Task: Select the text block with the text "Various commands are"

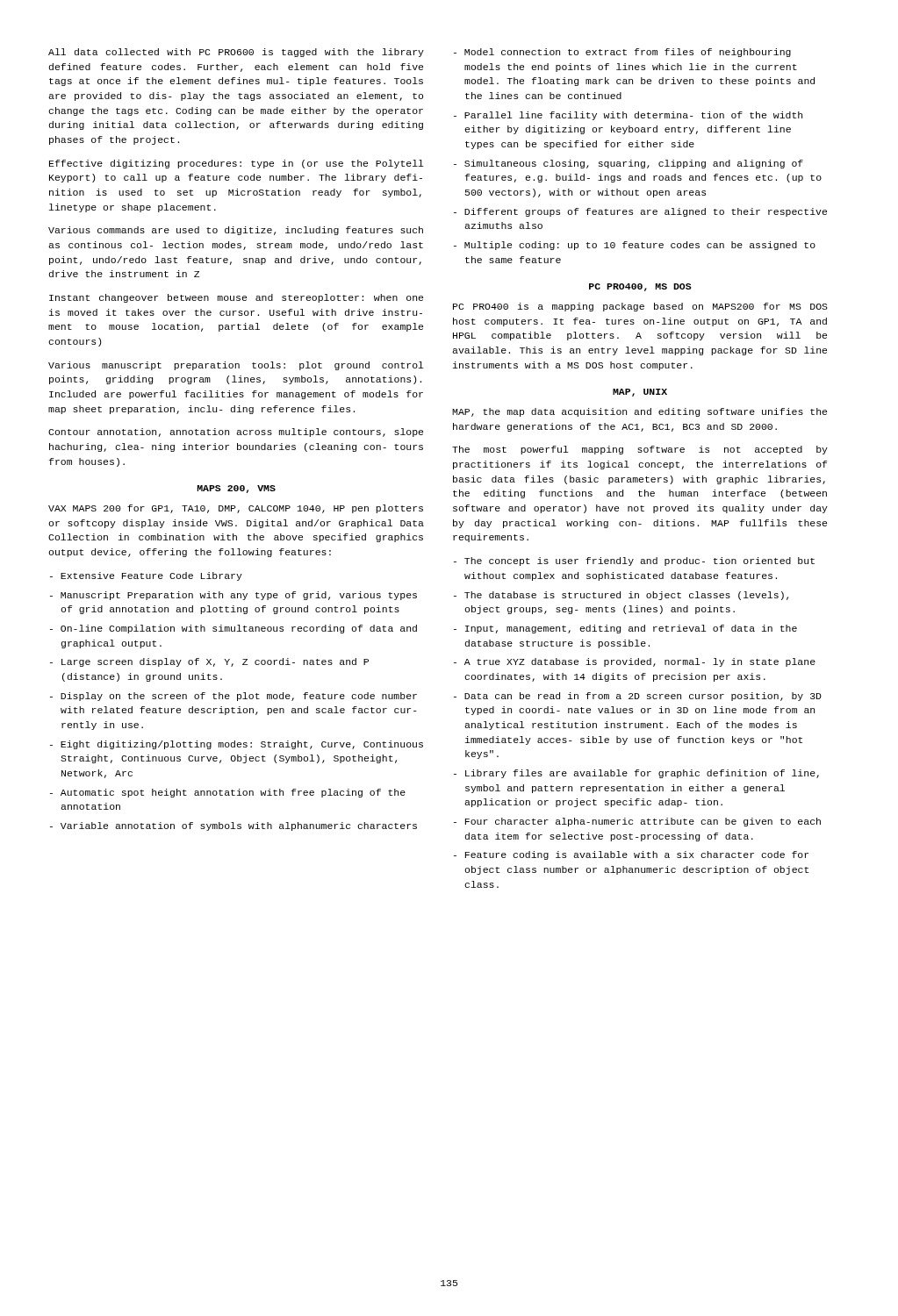Action: click(236, 253)
